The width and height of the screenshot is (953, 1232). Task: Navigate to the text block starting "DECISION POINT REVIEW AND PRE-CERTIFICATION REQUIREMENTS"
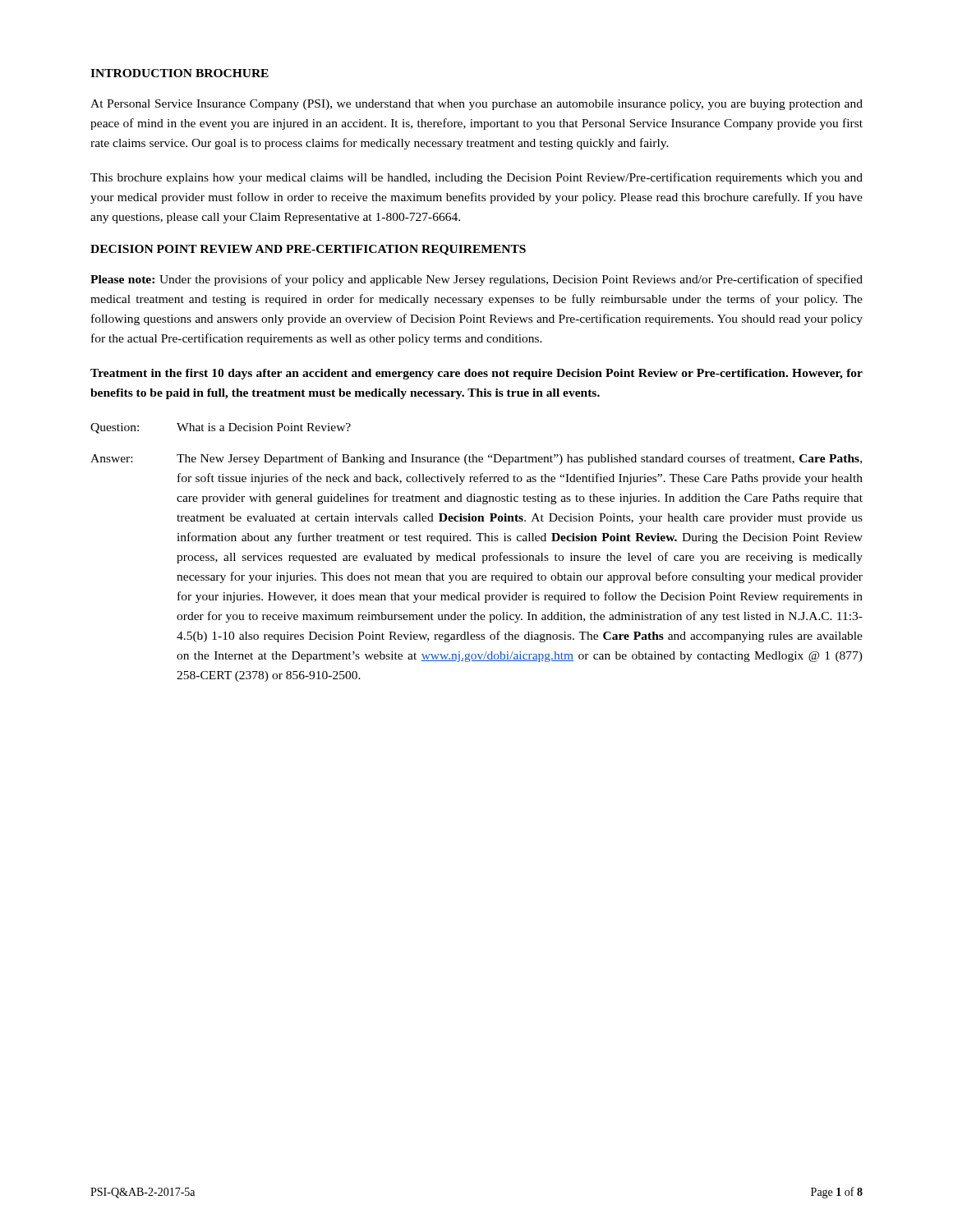coord(308,249)
